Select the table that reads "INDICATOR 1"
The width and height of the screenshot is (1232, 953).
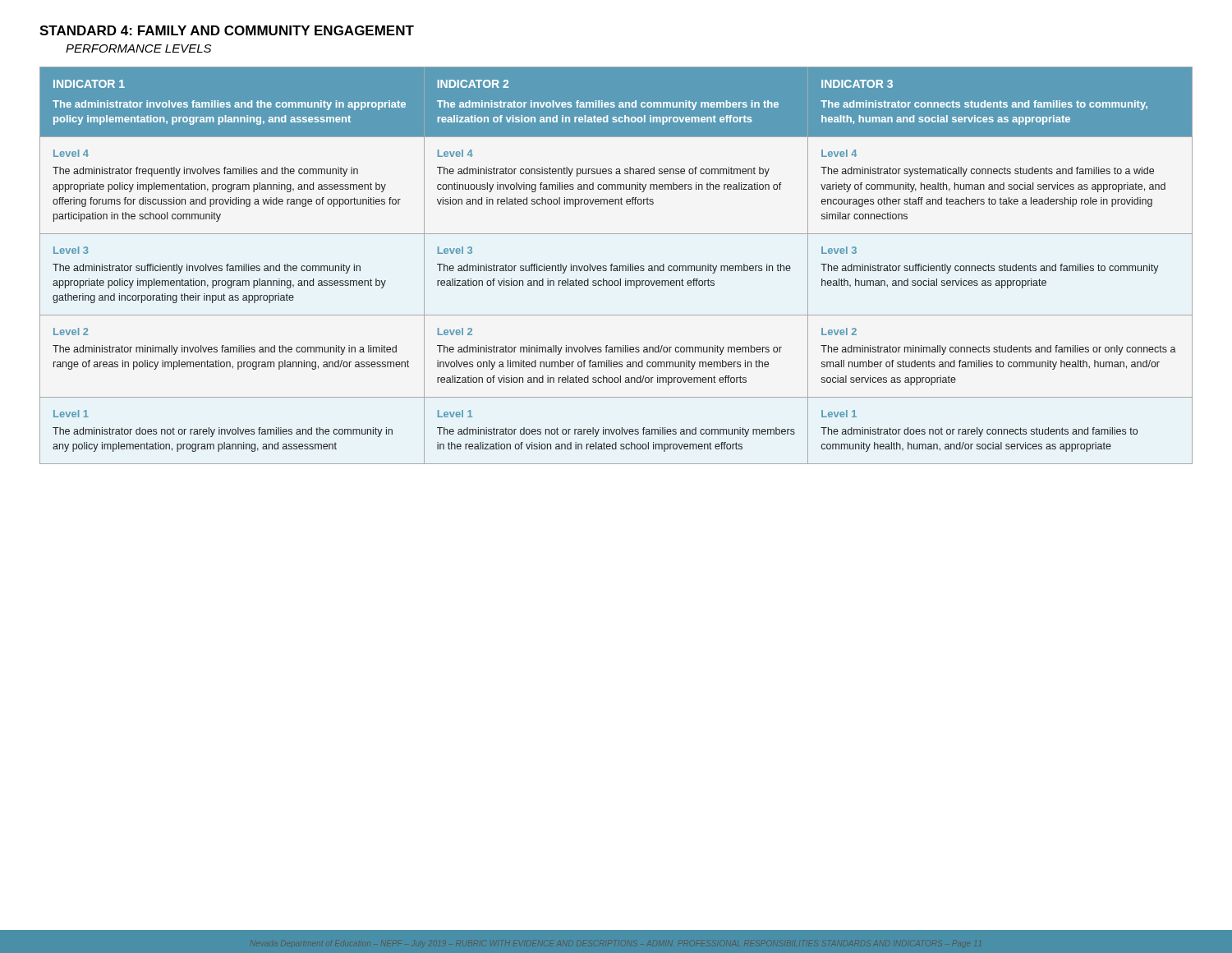coord(616,265)
